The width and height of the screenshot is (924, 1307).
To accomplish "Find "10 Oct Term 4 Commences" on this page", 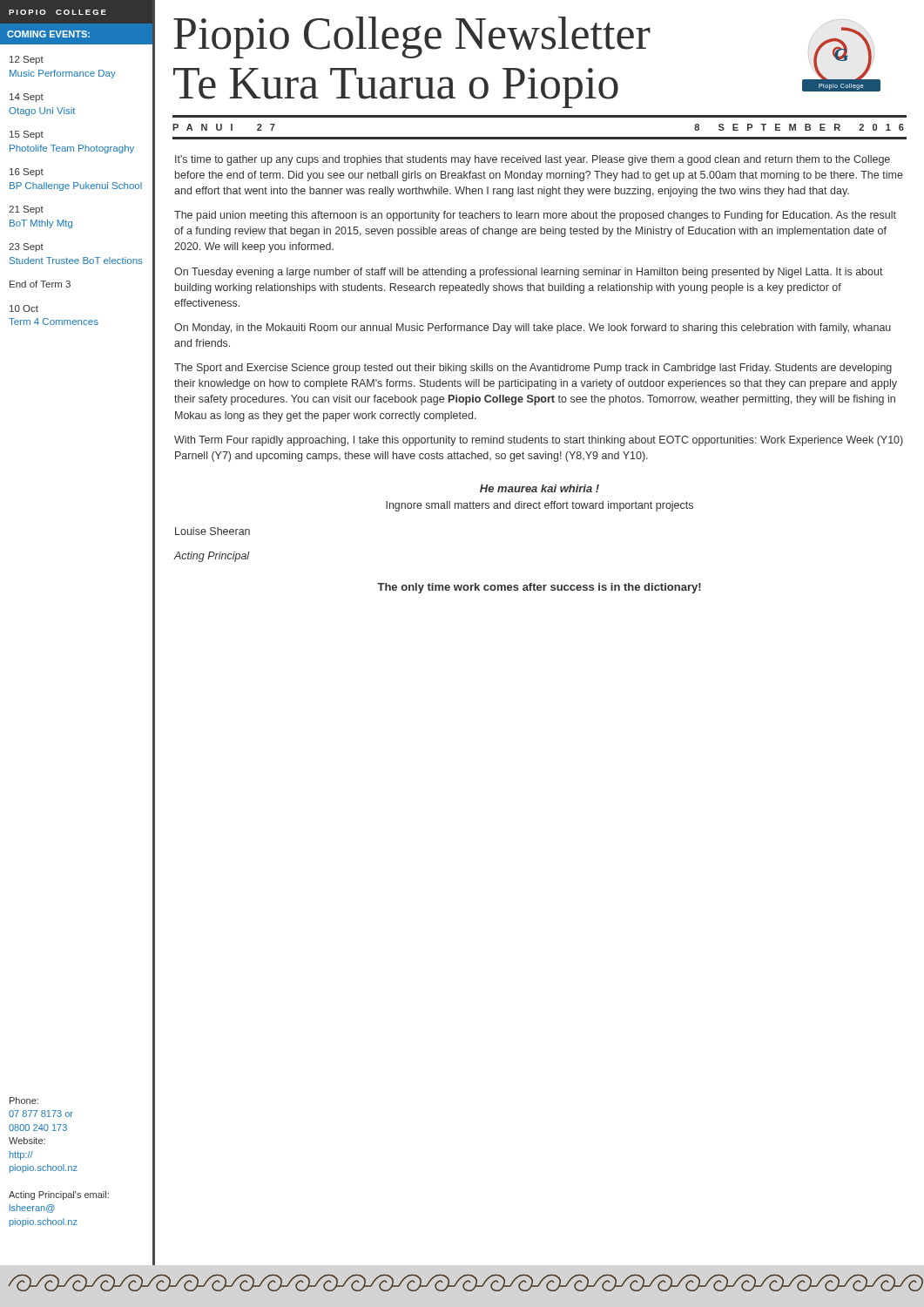I will pyautogui.click(x=53, y=315).
